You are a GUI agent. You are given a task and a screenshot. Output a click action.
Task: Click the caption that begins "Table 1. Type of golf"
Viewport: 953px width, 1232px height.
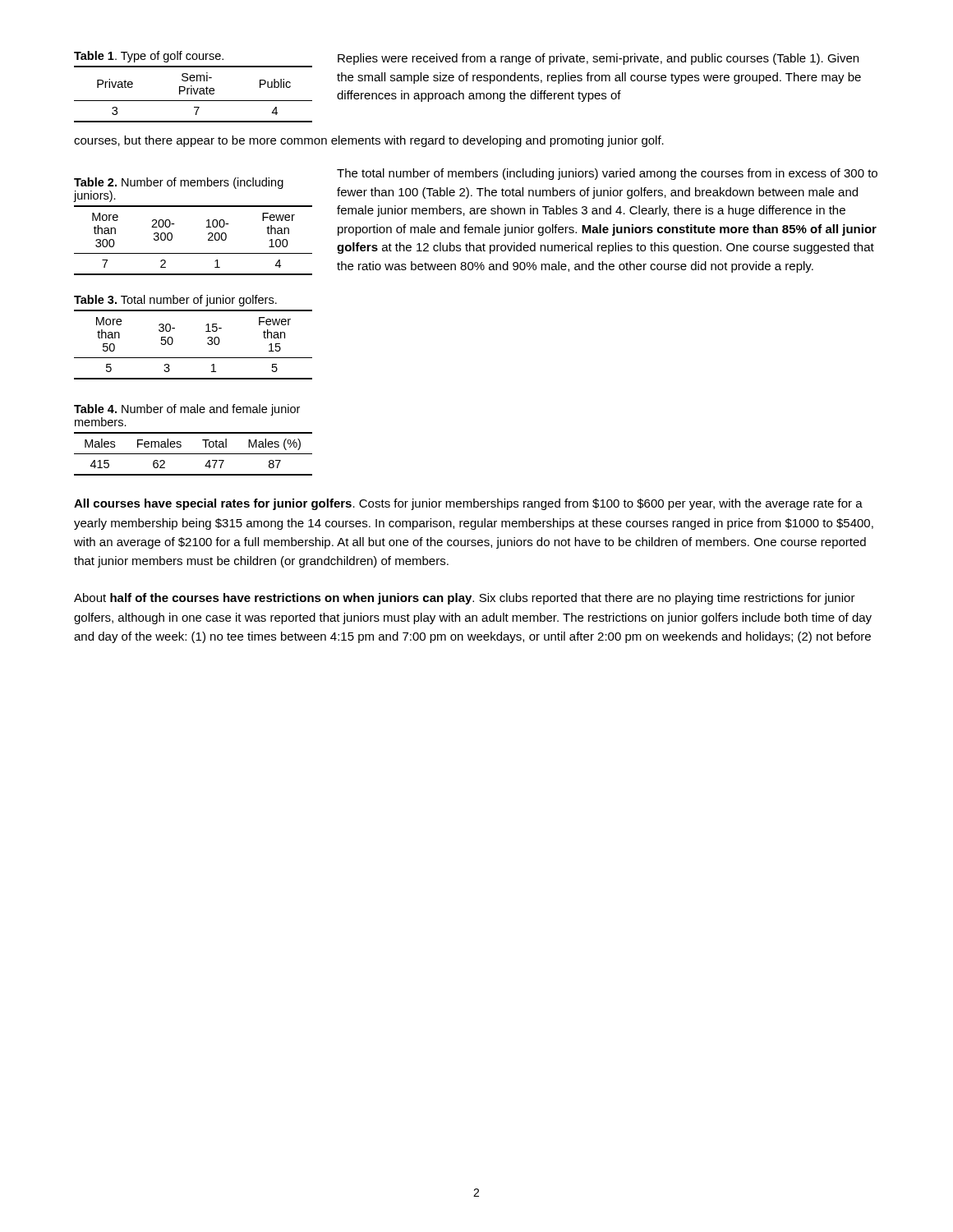click(149, 56)
